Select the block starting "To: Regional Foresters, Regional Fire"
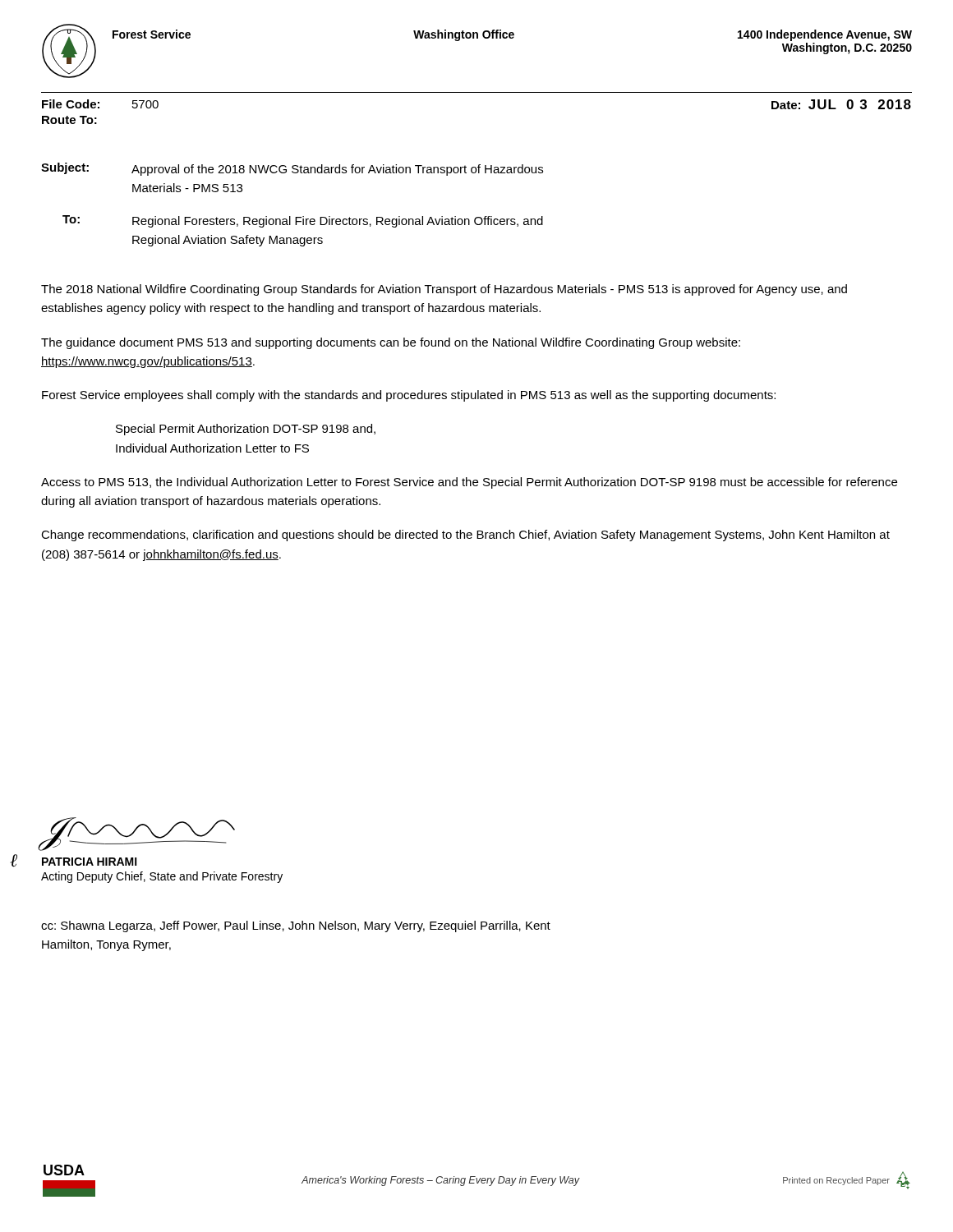Image resolution: width=953 pixels, height=1232 pixels. [x=292, y=230]
